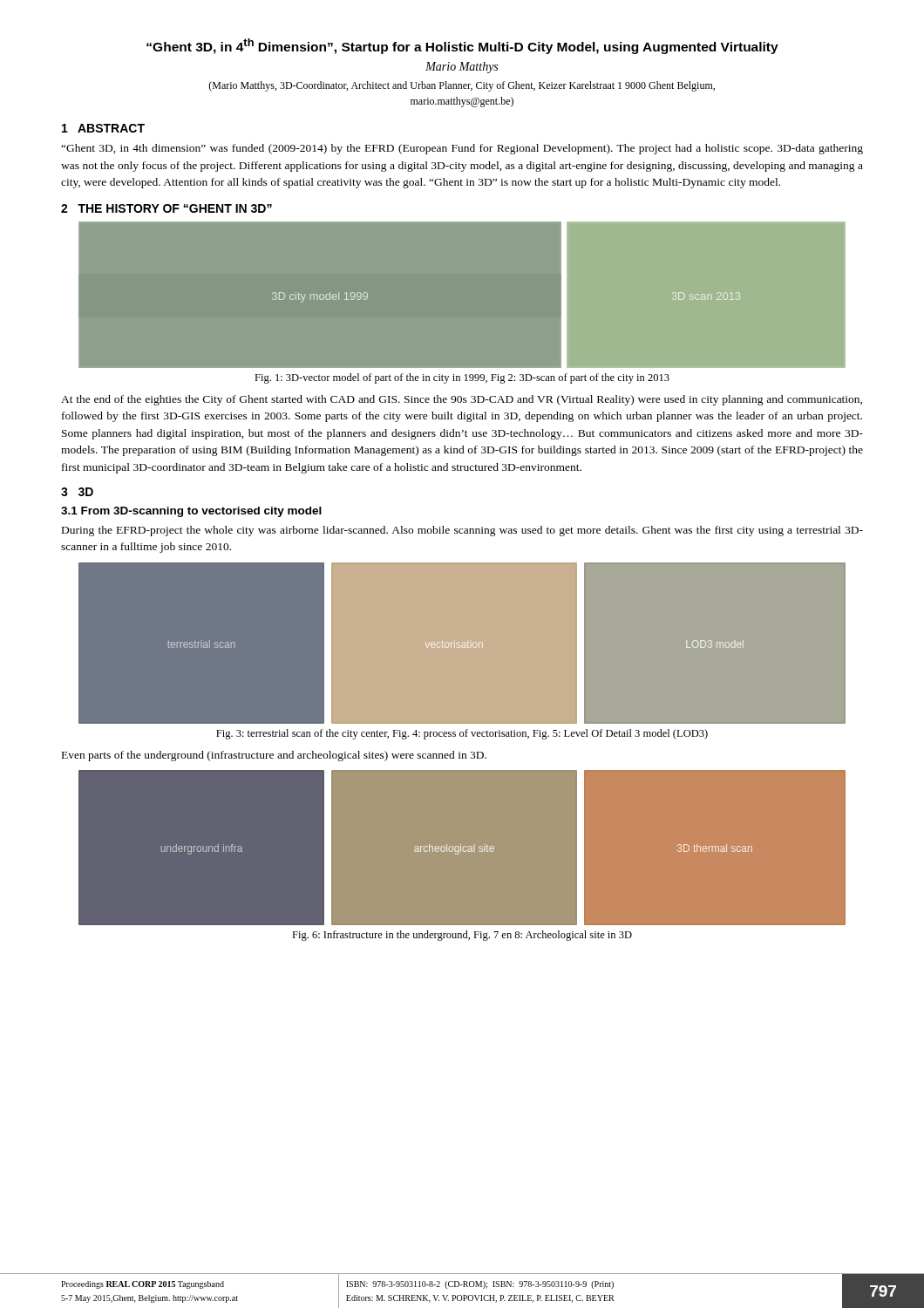Click the passage that begins "Even parts of the underground (infrastructure"
This screenshot has height=1308, width=924.
(x=274, y=754)
